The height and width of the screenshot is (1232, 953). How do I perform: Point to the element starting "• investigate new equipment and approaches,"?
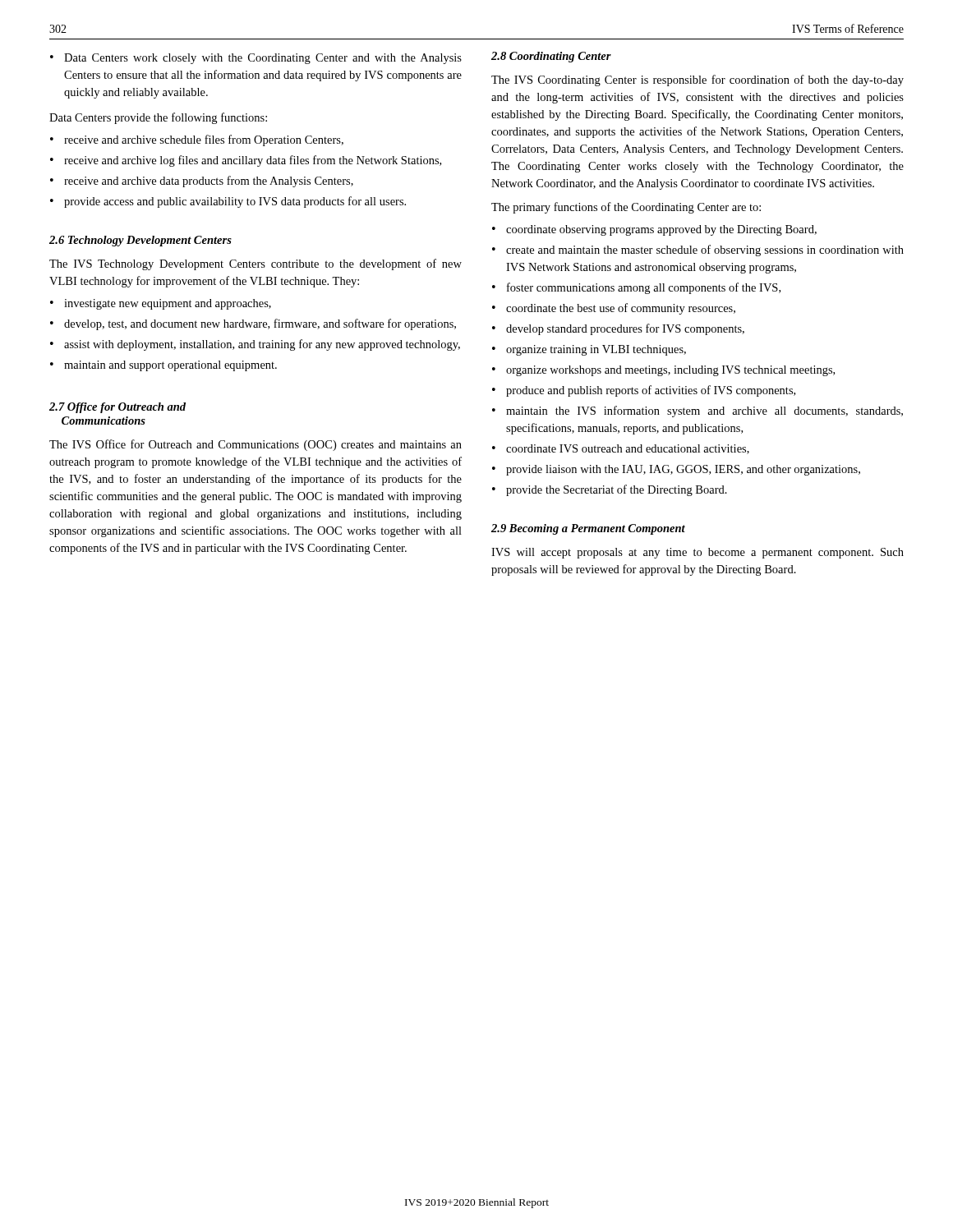point(255,304)
